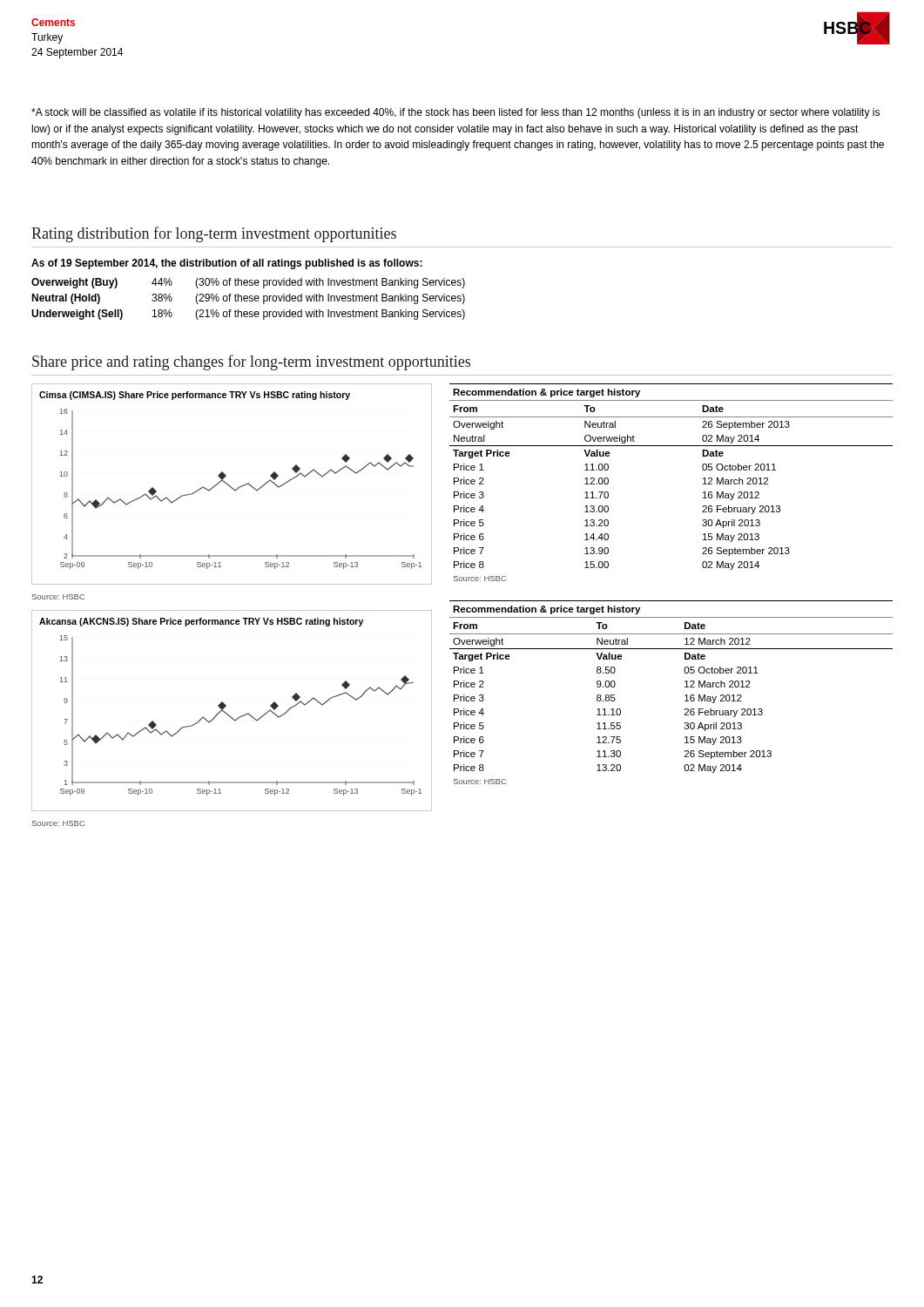The width and height of the screenshot is (924, 1307).
Task: Click where it says "Rating distribution for long-term investment opportunities"
Action: [x=214, y=233]
